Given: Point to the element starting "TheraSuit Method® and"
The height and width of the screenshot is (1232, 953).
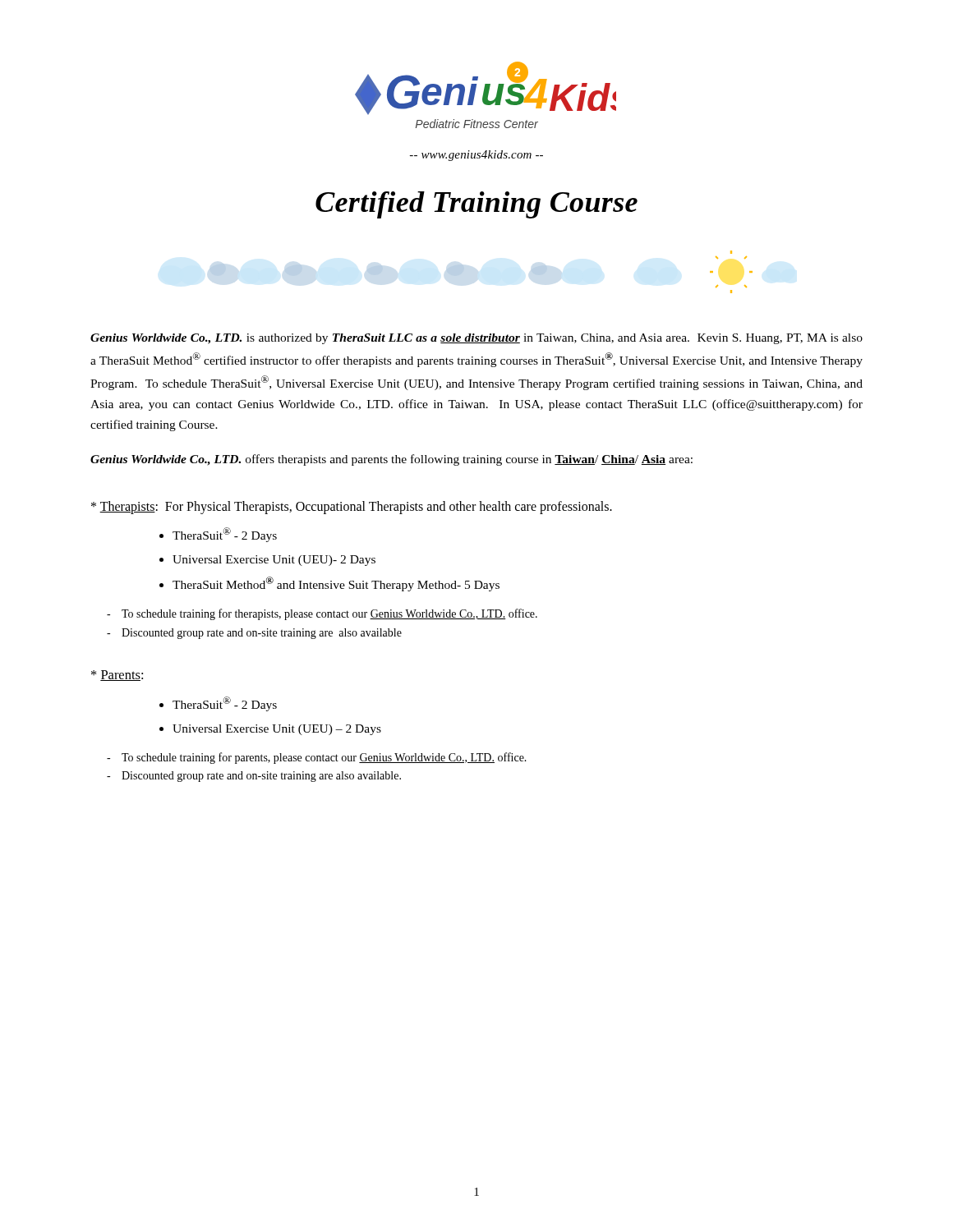Looking at the screenshot, I should [x=336, y=584].
